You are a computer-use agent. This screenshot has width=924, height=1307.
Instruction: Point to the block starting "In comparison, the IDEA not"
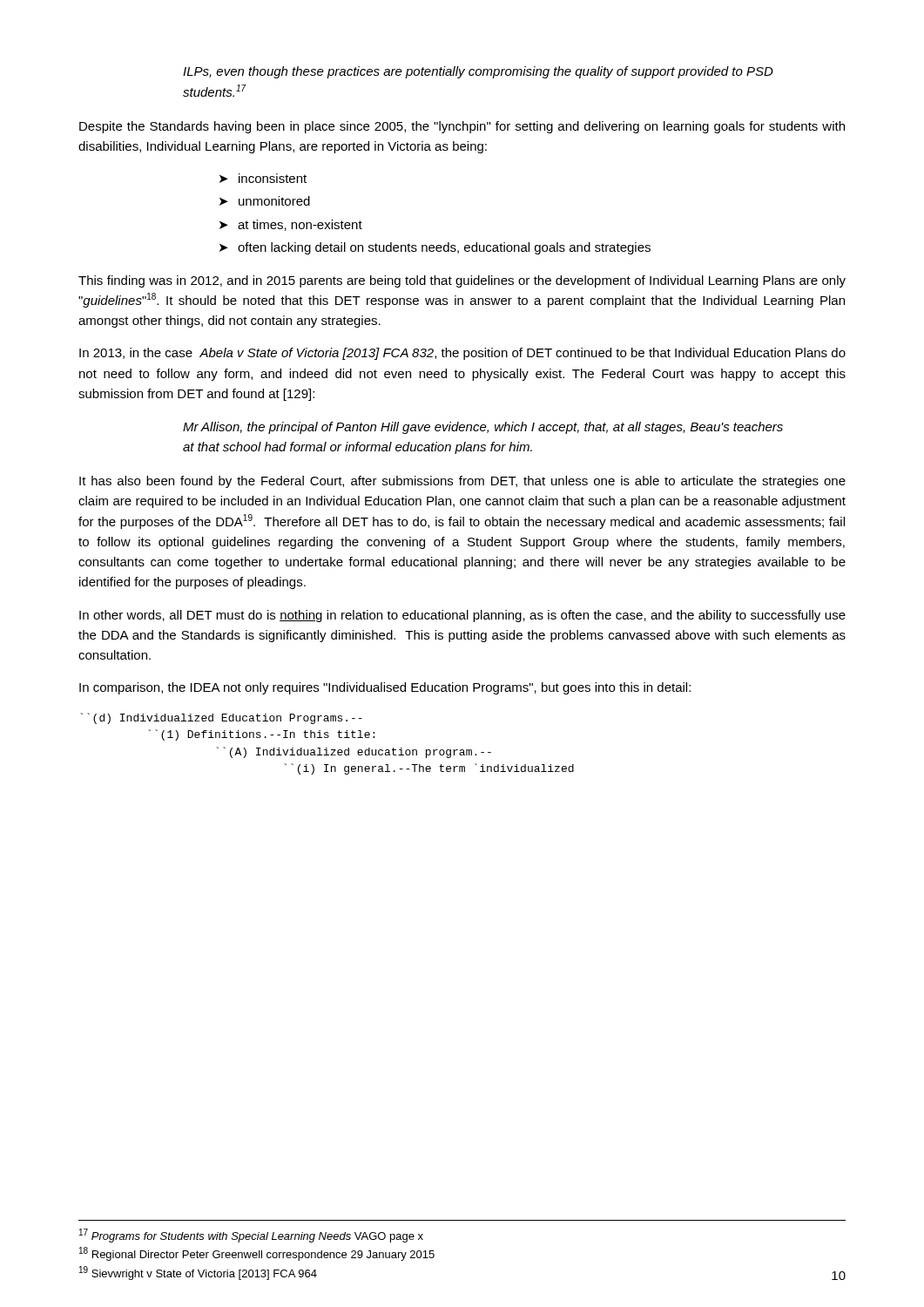click(385, 687)
